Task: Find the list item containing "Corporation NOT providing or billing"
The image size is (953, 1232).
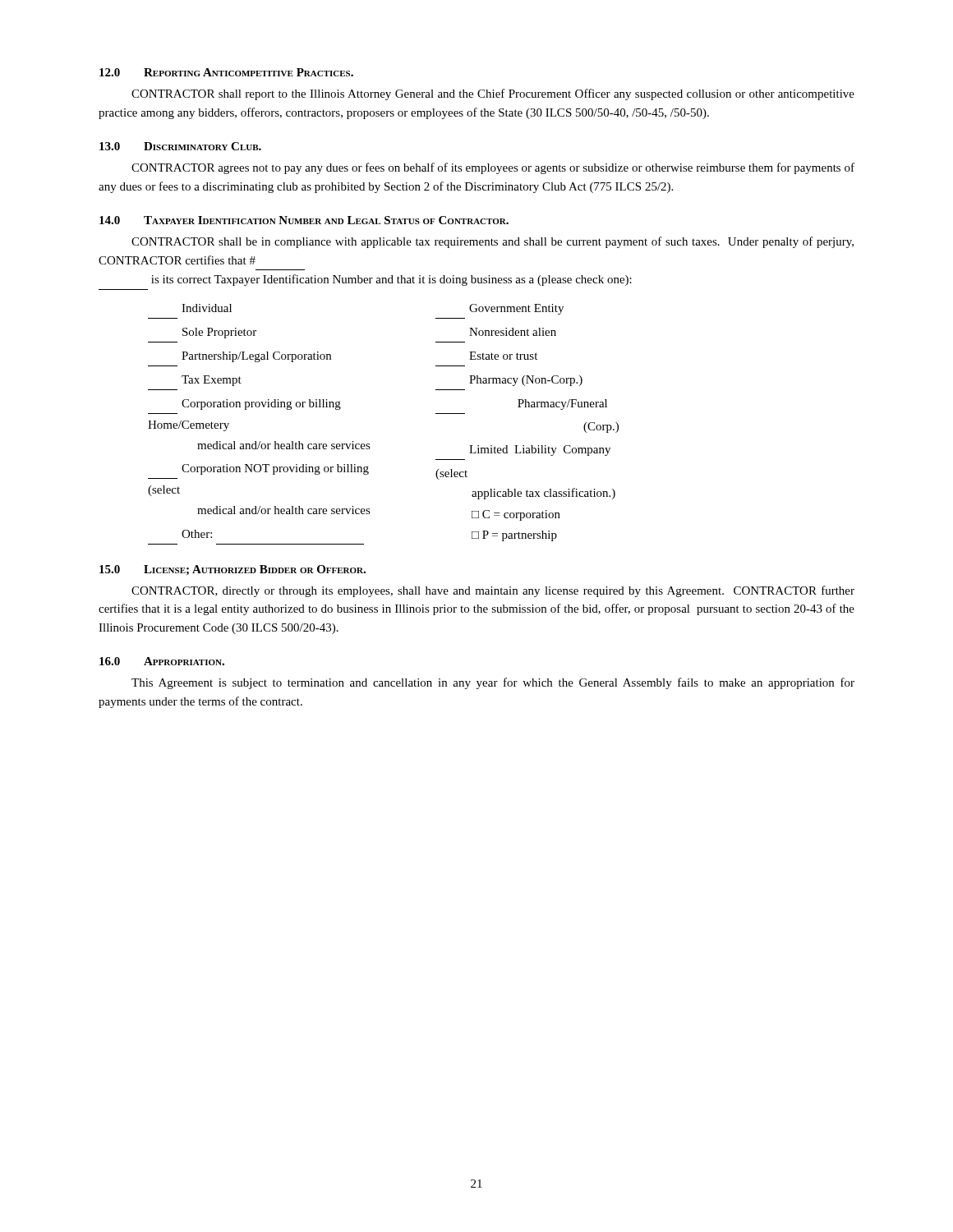Action: pyautogui.click(x=258, y=469)
